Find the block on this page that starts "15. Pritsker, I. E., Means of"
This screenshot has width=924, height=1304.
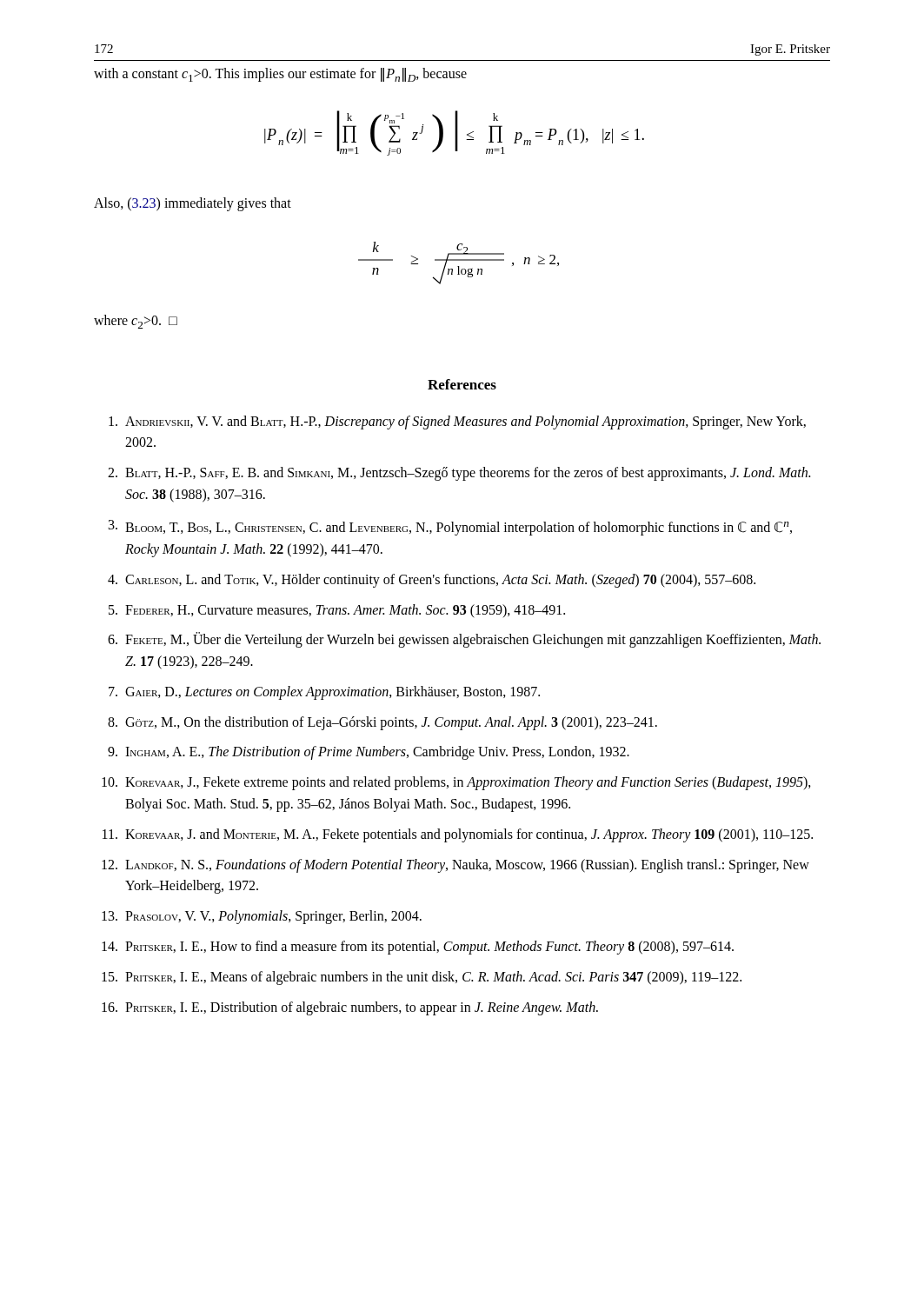(x=462, y=977)
